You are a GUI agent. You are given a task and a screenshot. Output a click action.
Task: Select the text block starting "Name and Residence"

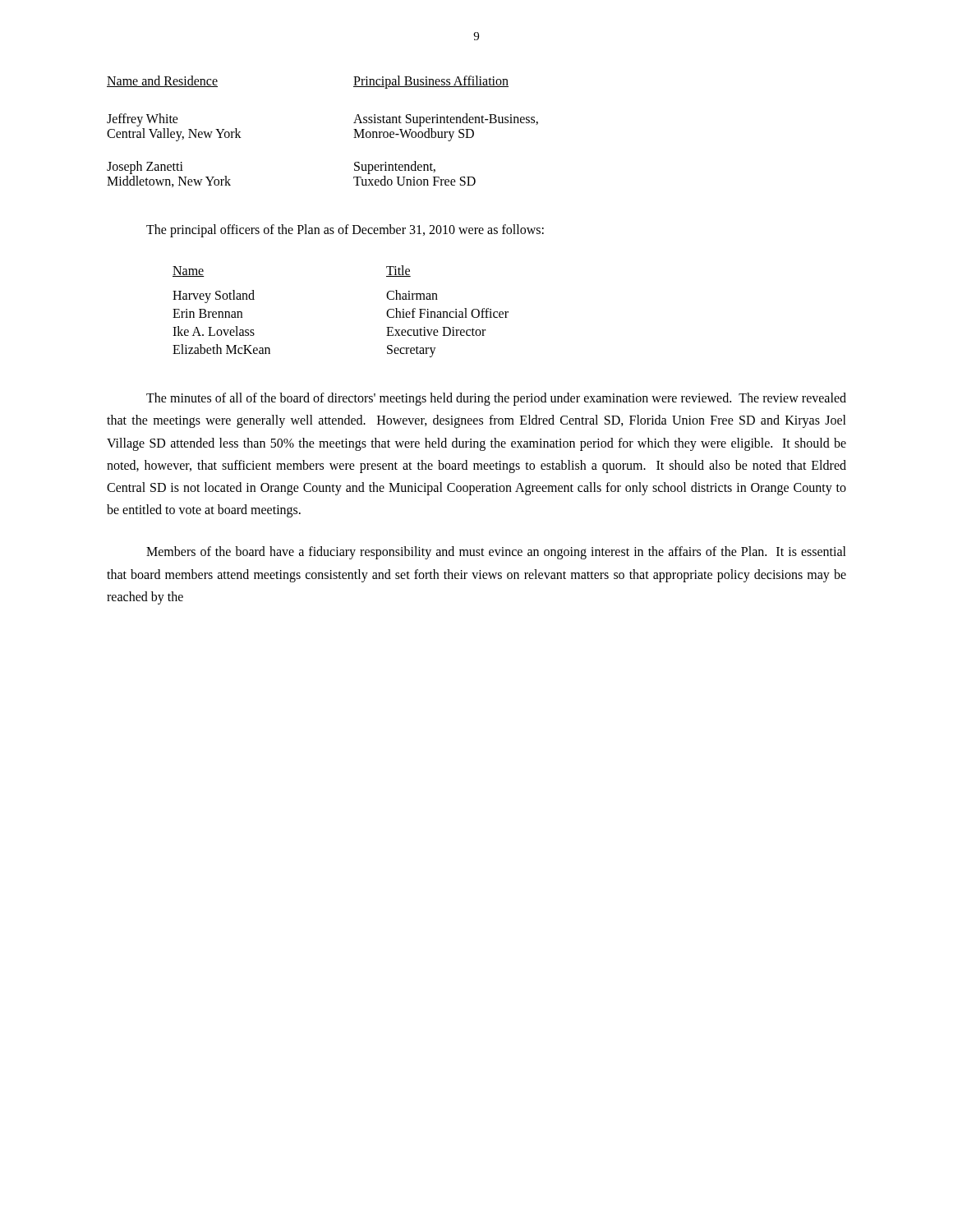pos(476,81)
